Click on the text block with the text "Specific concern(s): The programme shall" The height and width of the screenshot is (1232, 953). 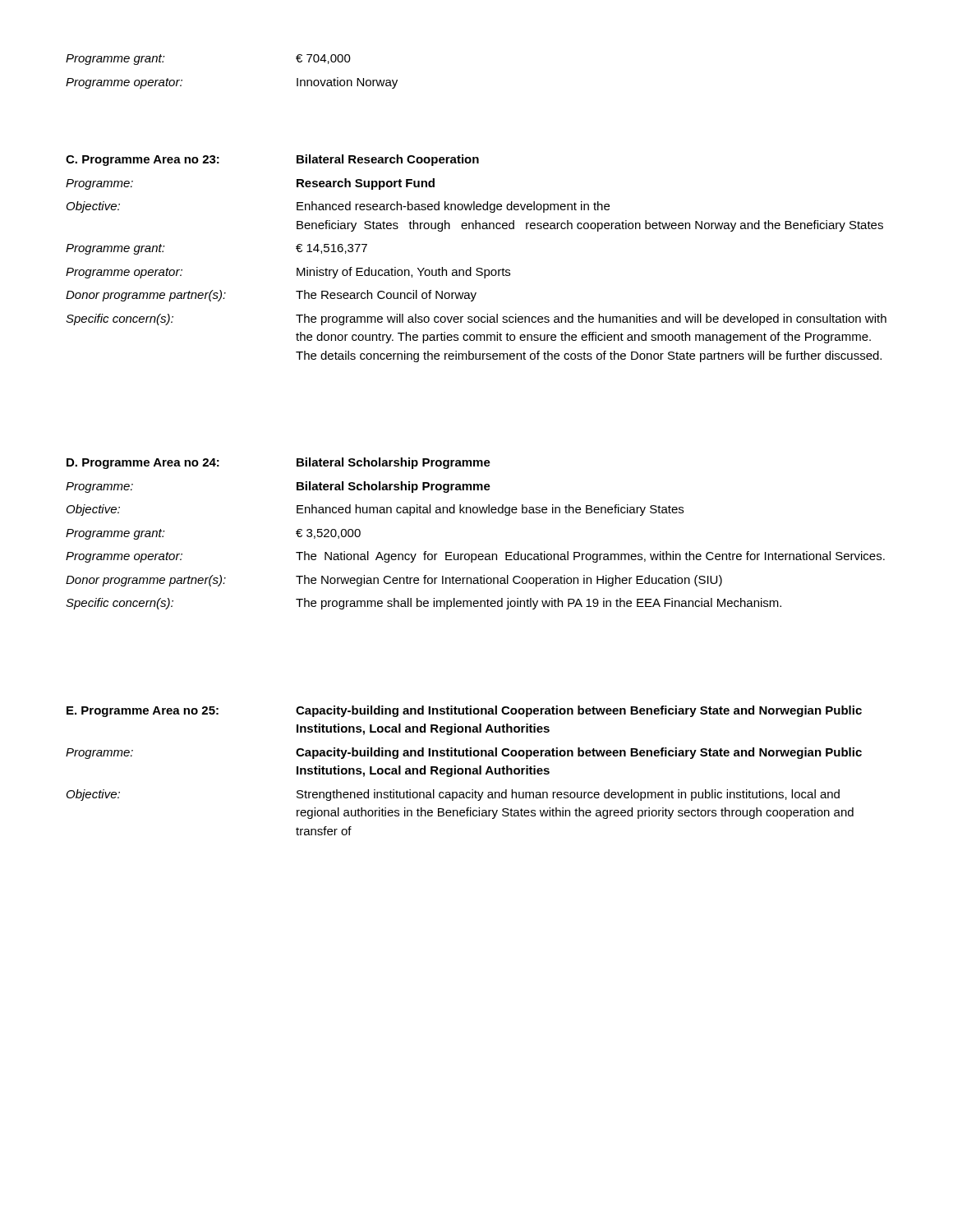pos(476,603)
